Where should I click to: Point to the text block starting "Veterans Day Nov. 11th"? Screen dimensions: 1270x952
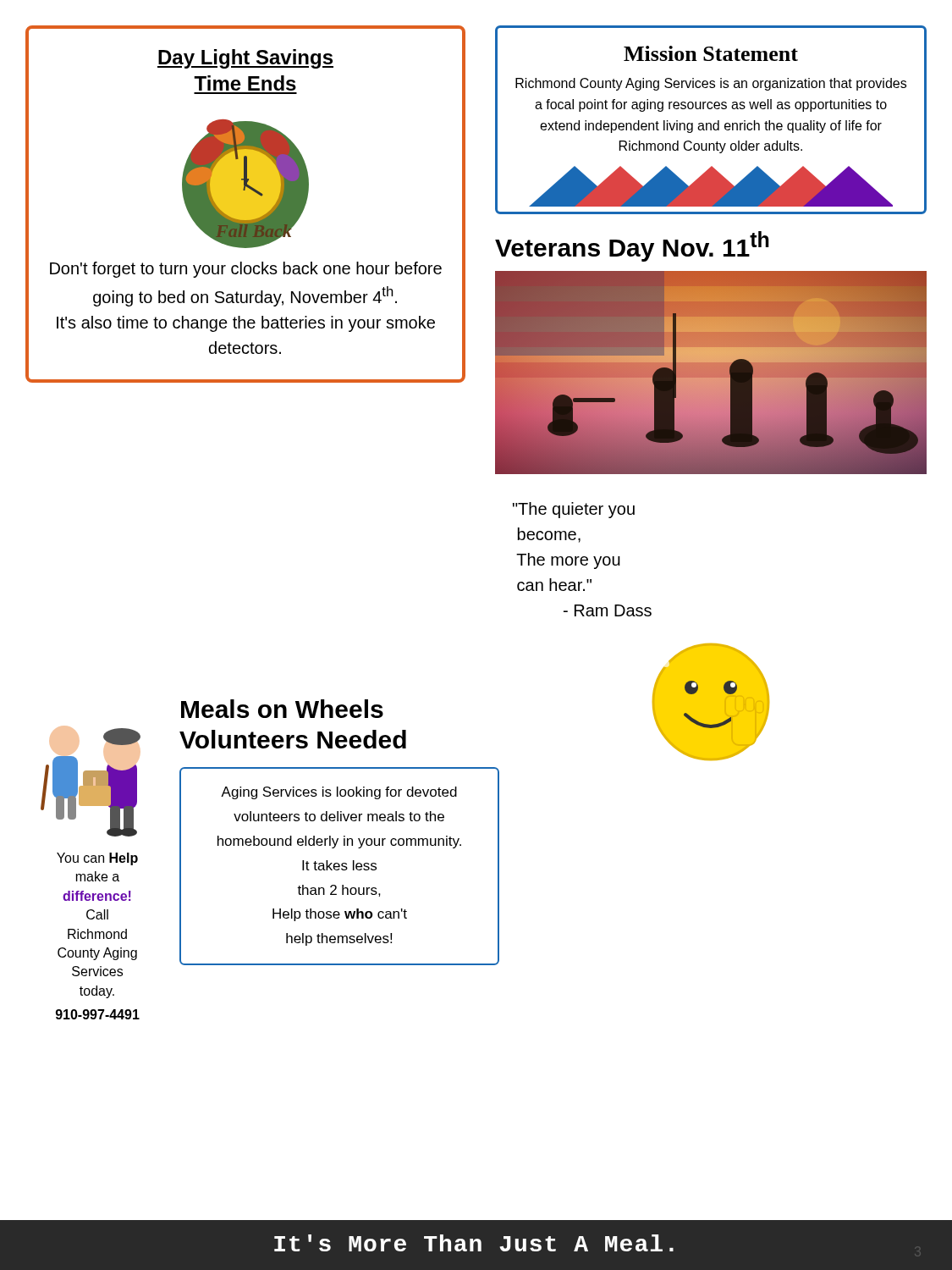point(633,245)
